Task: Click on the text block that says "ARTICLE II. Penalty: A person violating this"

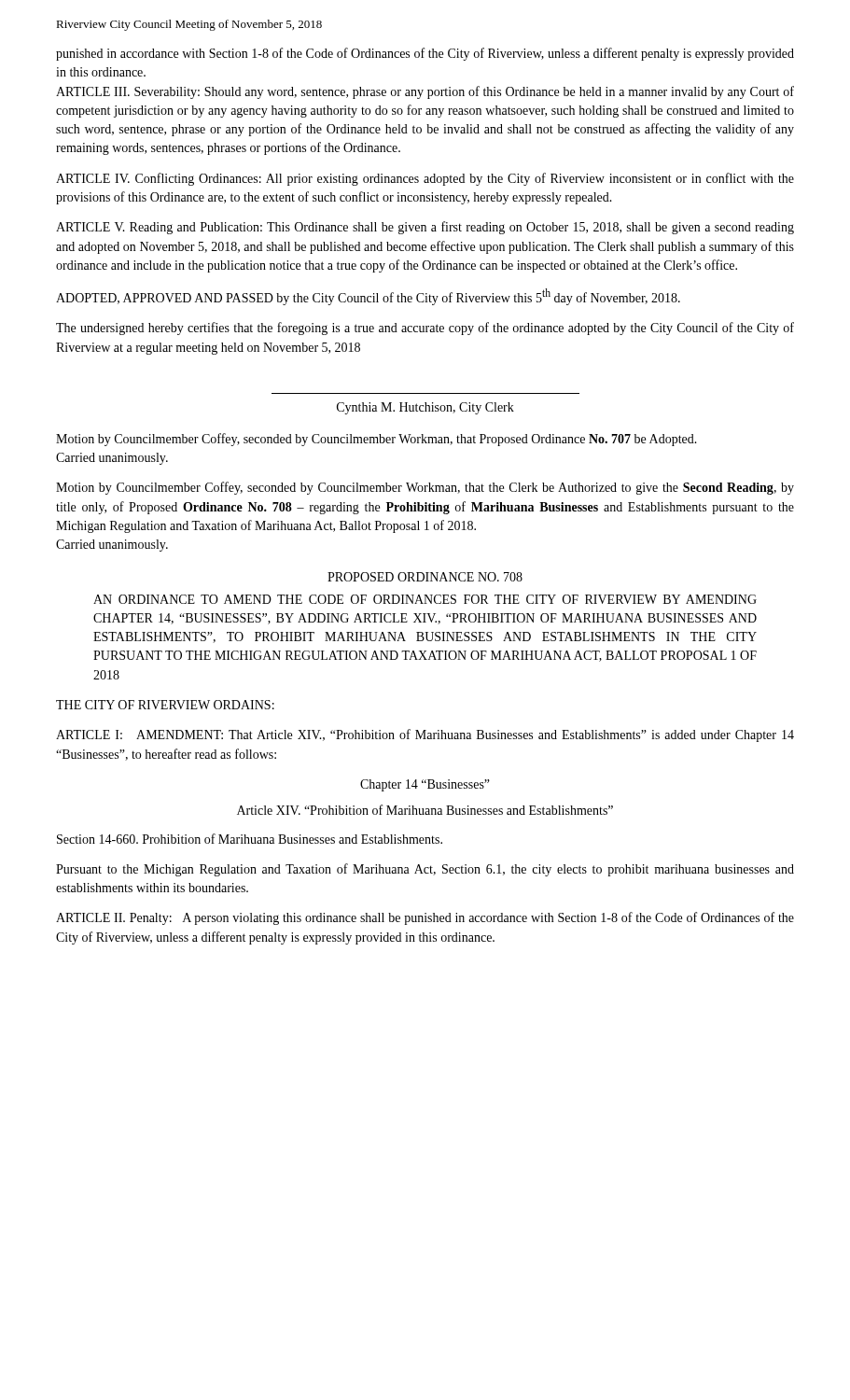Action: [x=425, y=928]
